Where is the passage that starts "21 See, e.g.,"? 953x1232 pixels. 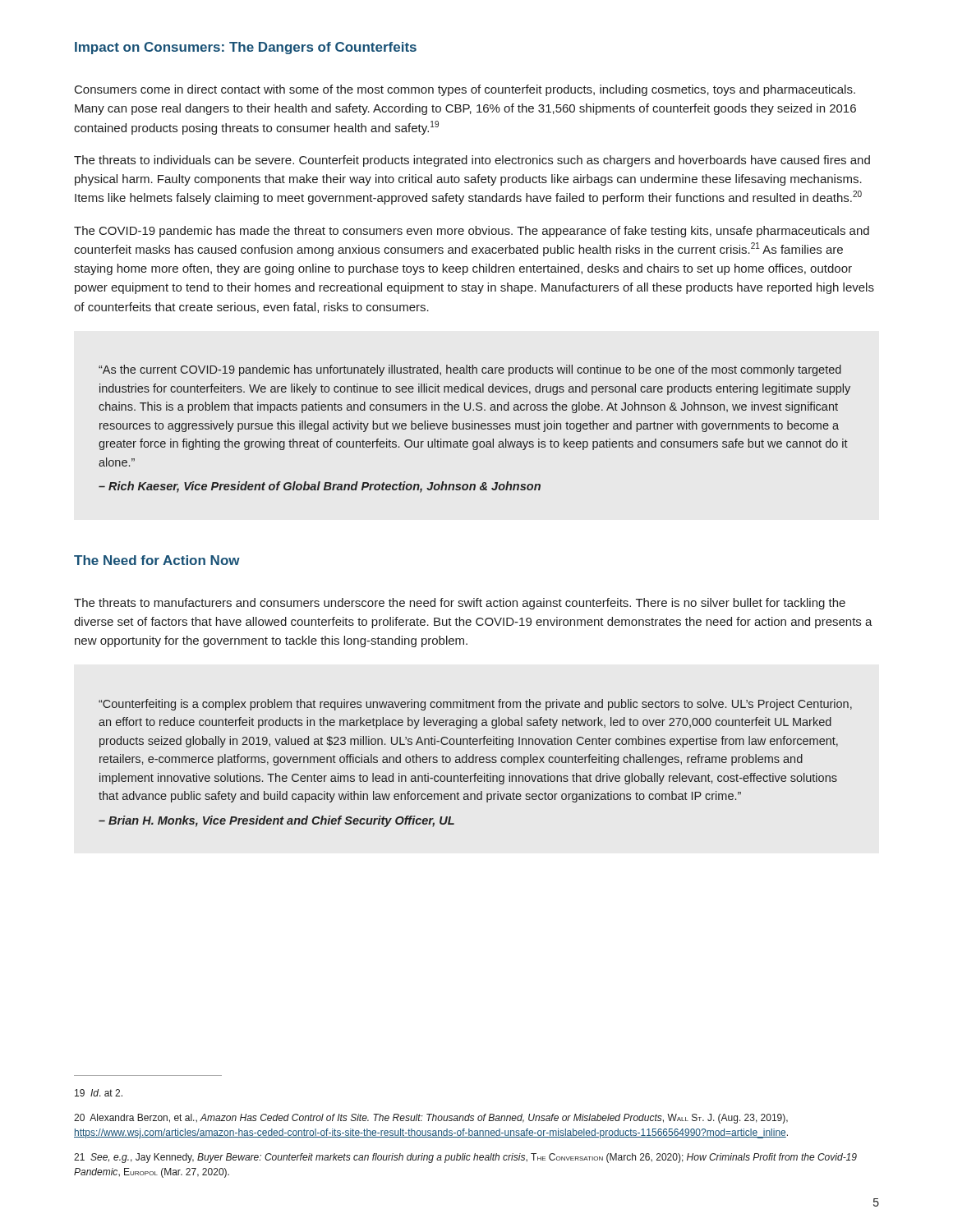click(x=476, y=1165)
